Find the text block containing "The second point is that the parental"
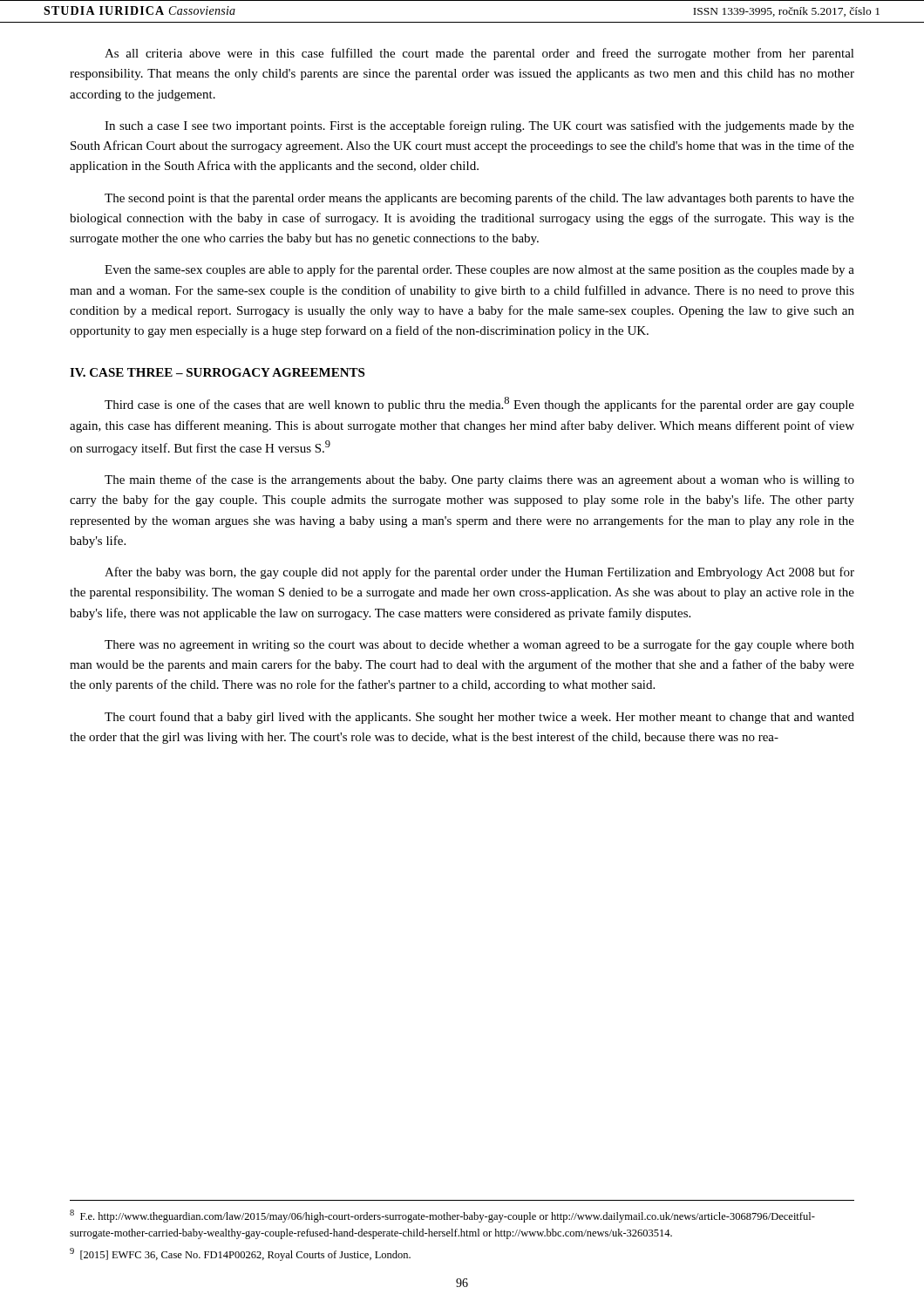The width and height of the screenshot is (924, 1308). click(x=462, y=218)
